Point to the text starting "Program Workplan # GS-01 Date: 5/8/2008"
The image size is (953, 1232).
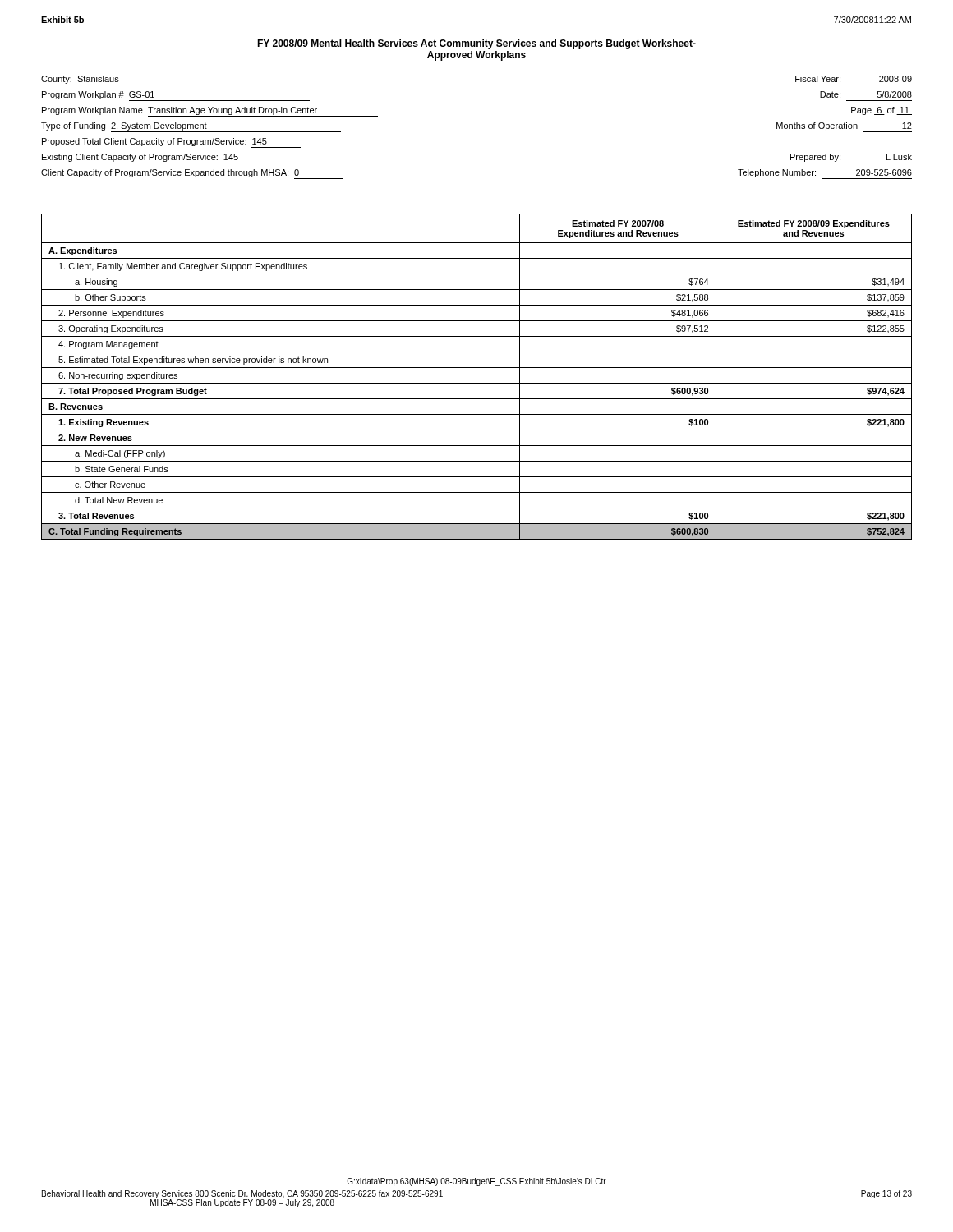(219, 101)
